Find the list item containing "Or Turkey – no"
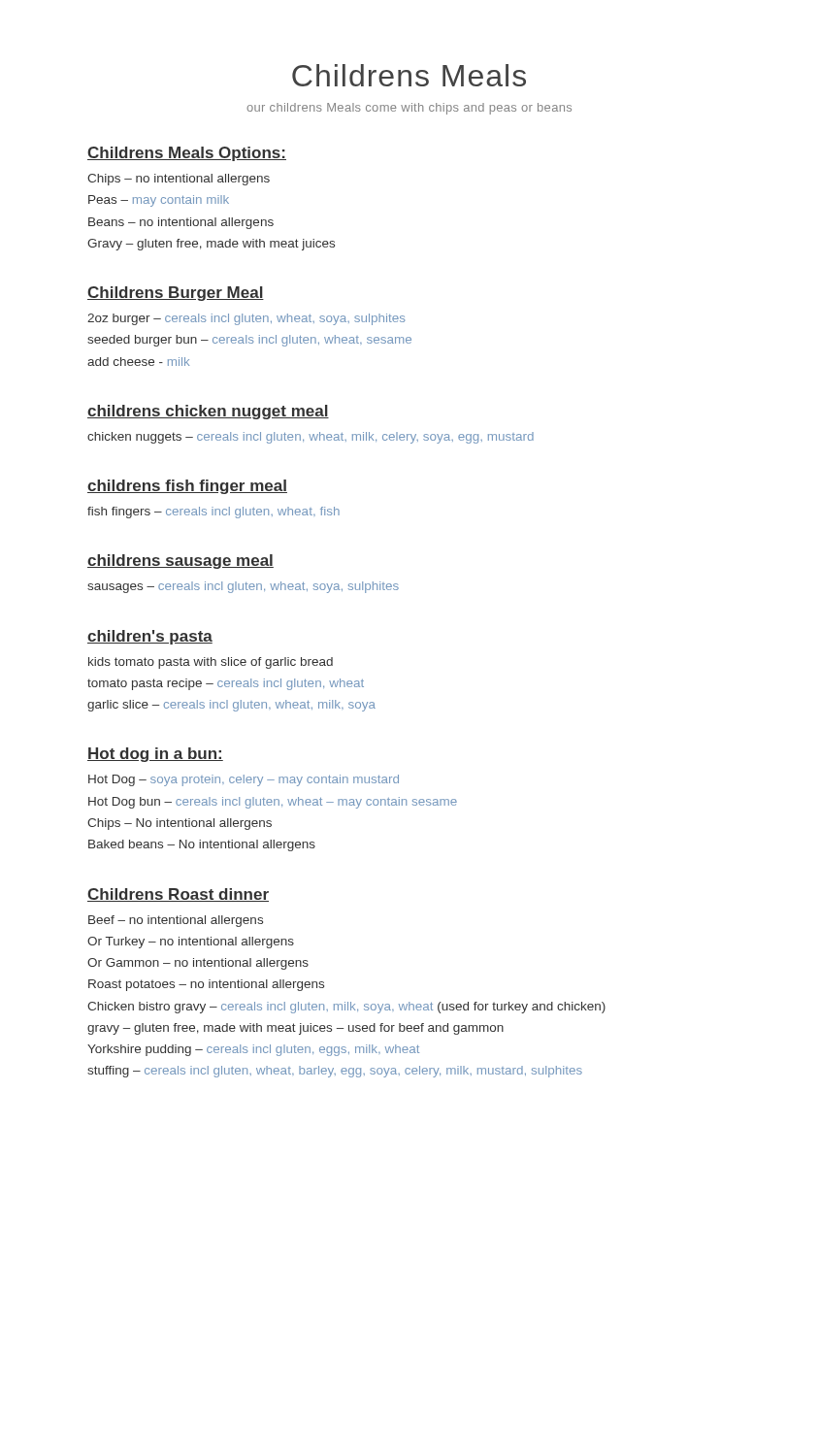The image size is (819, 1456). coord(191,941)
